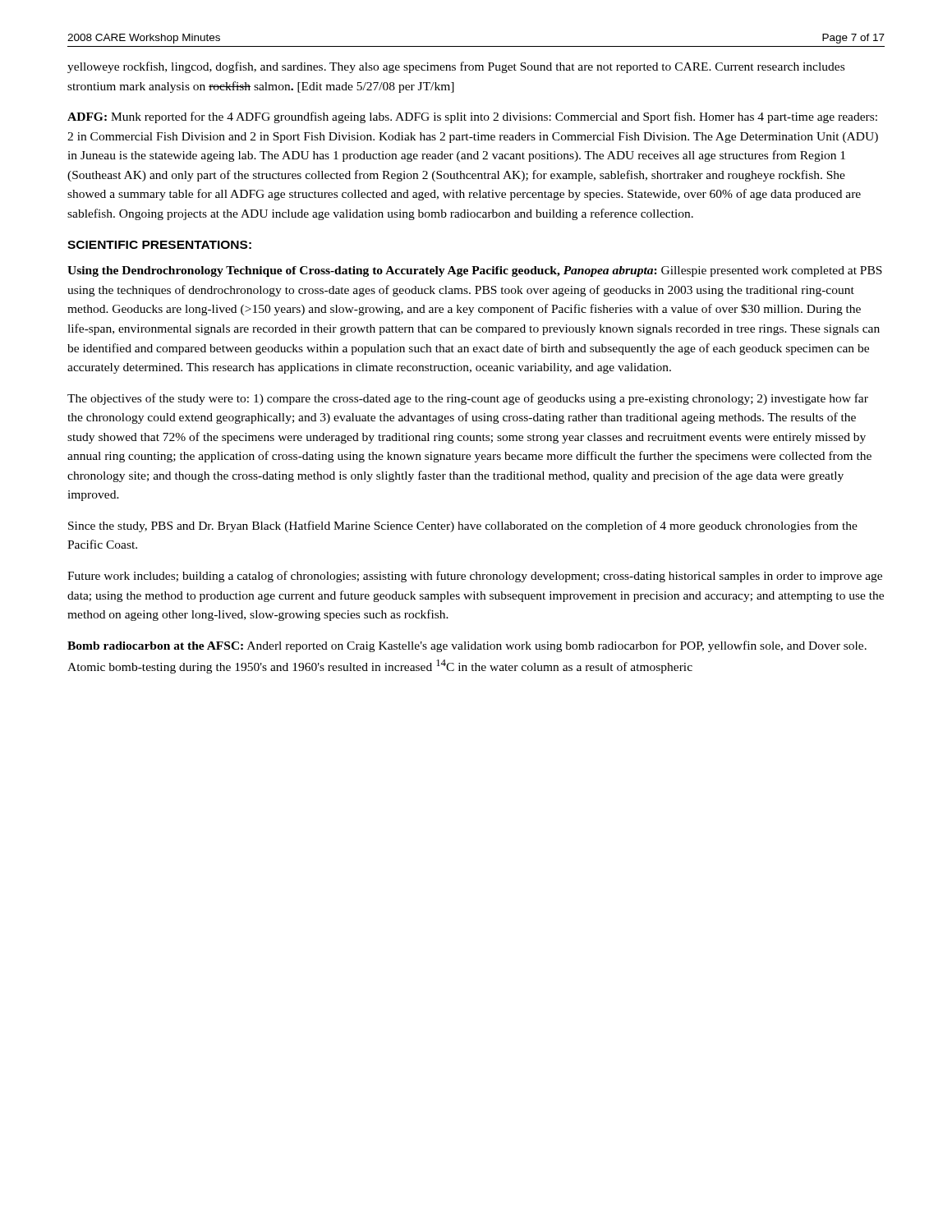Find the text block that says "ADFG: Munk reported"

473,165
